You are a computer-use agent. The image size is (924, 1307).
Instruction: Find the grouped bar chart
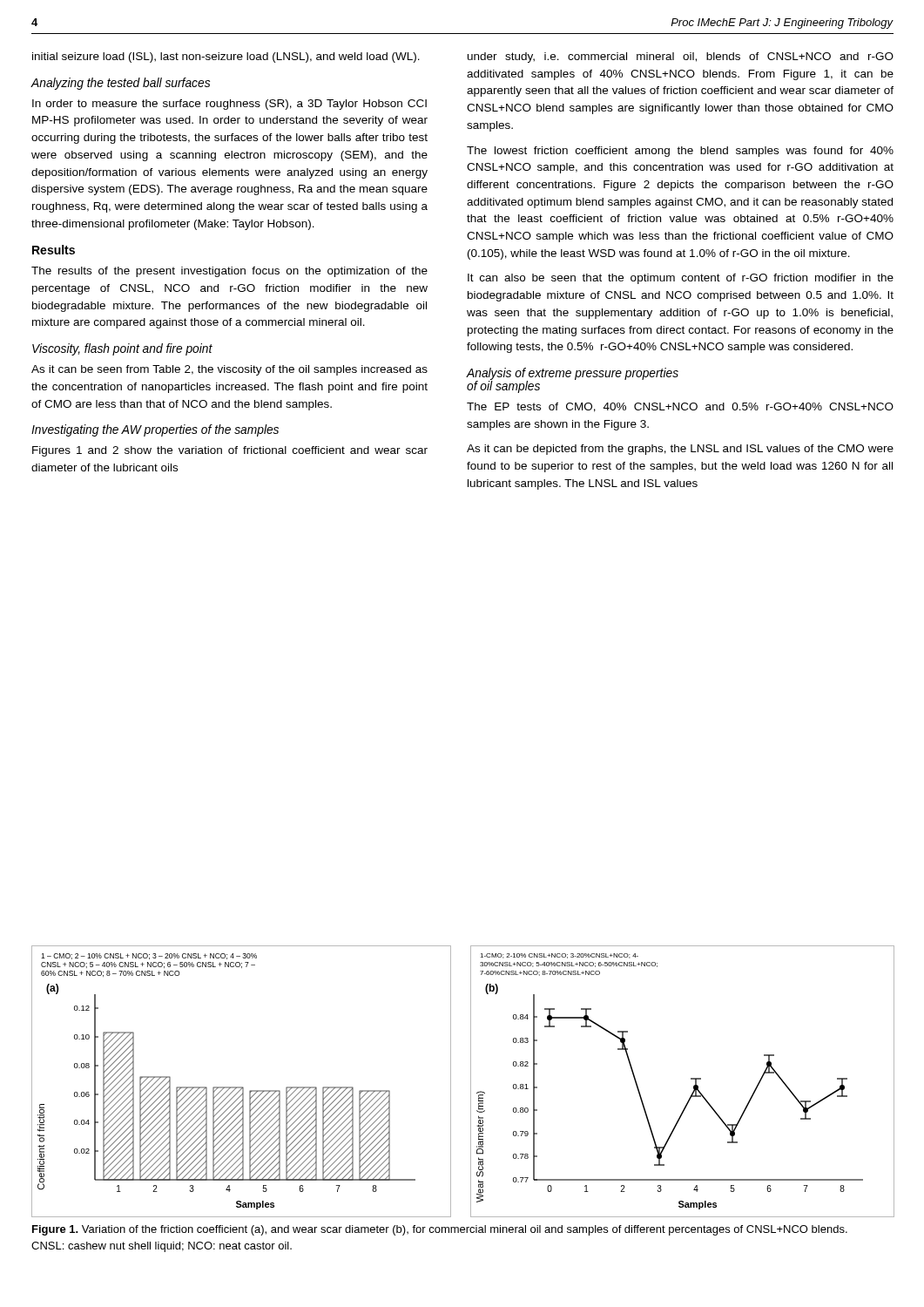coord(241,1081)
